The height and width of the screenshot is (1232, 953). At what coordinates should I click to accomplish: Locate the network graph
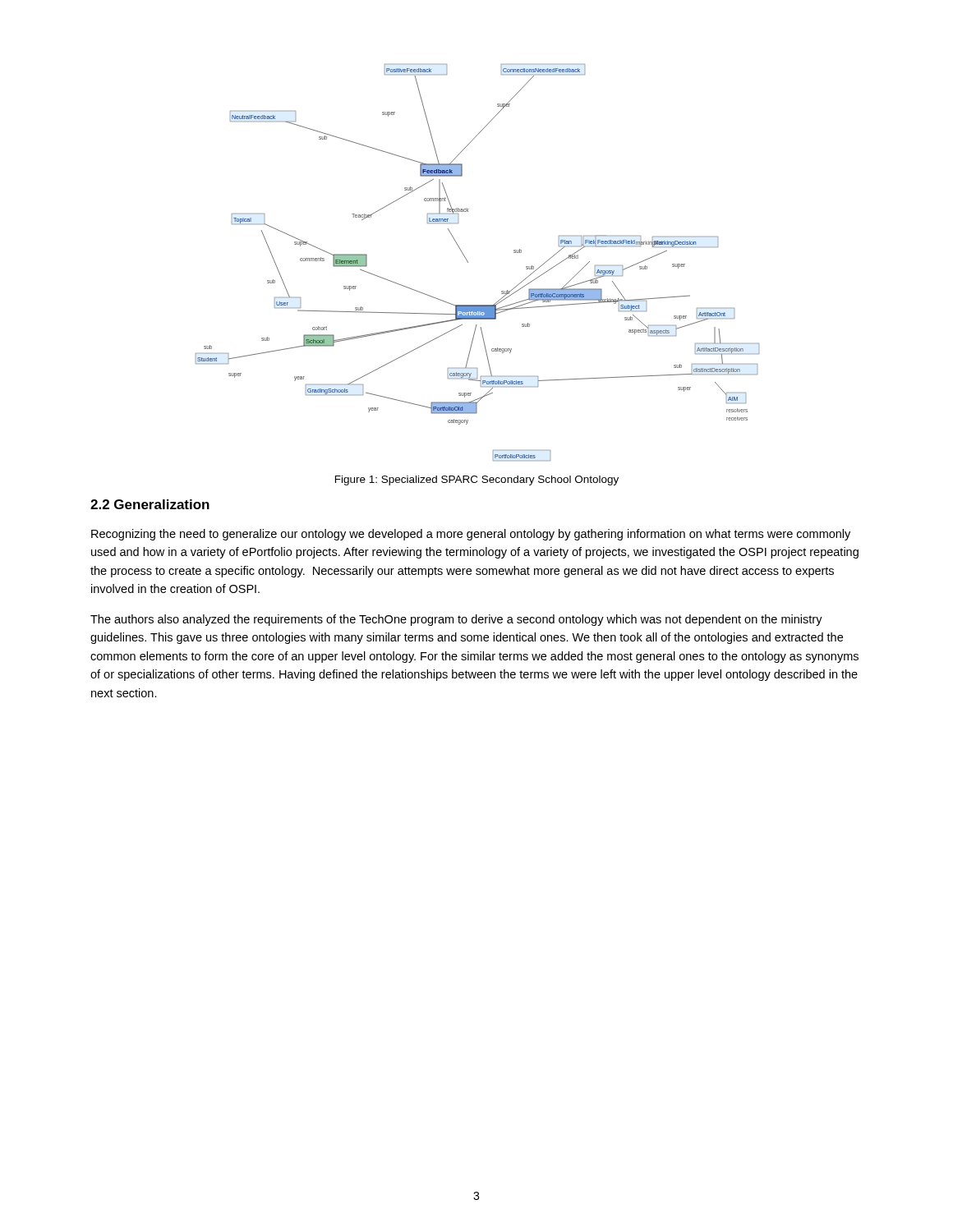point(476,255)
